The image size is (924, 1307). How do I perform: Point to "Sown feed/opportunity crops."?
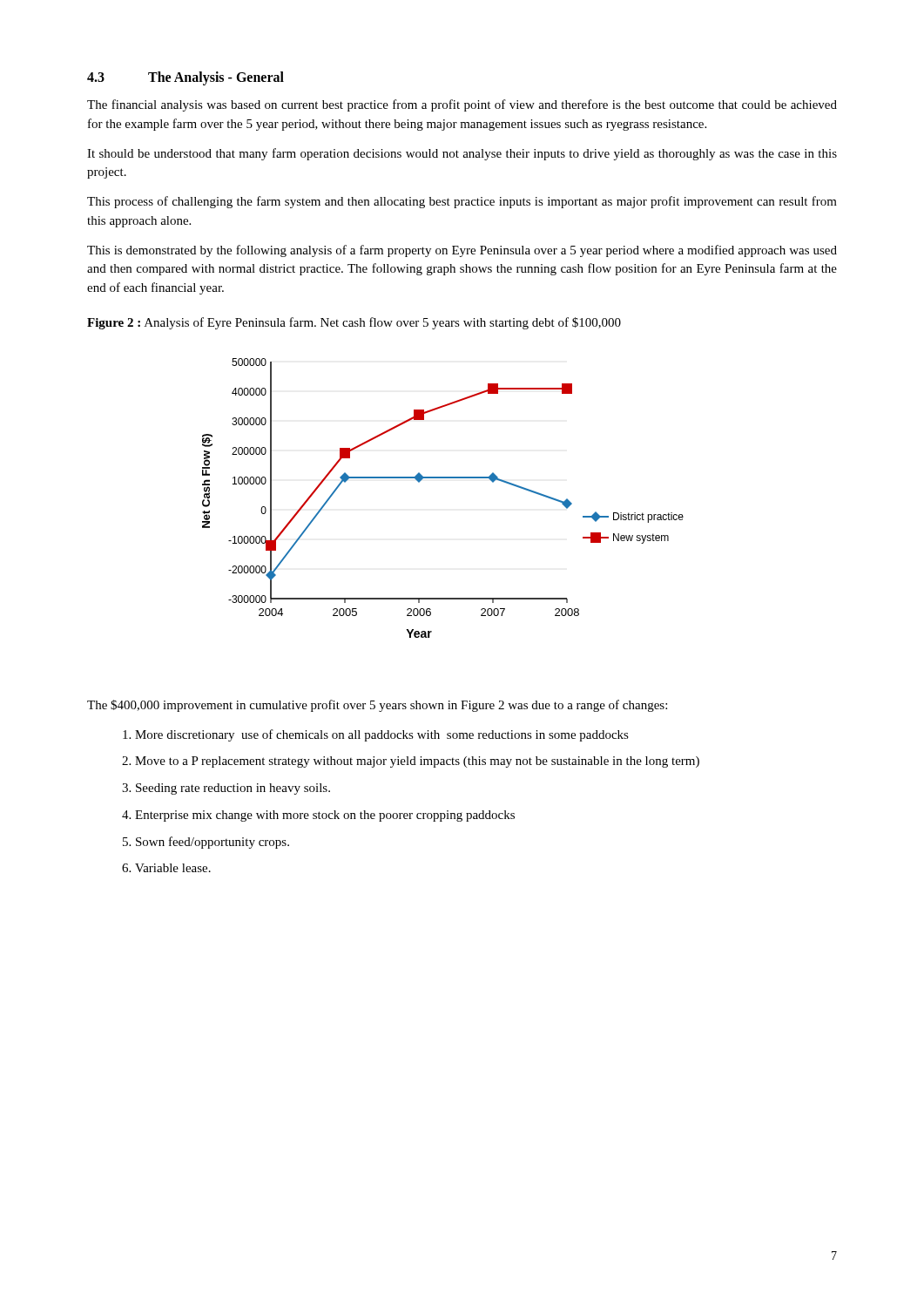(x=212, y=841)
